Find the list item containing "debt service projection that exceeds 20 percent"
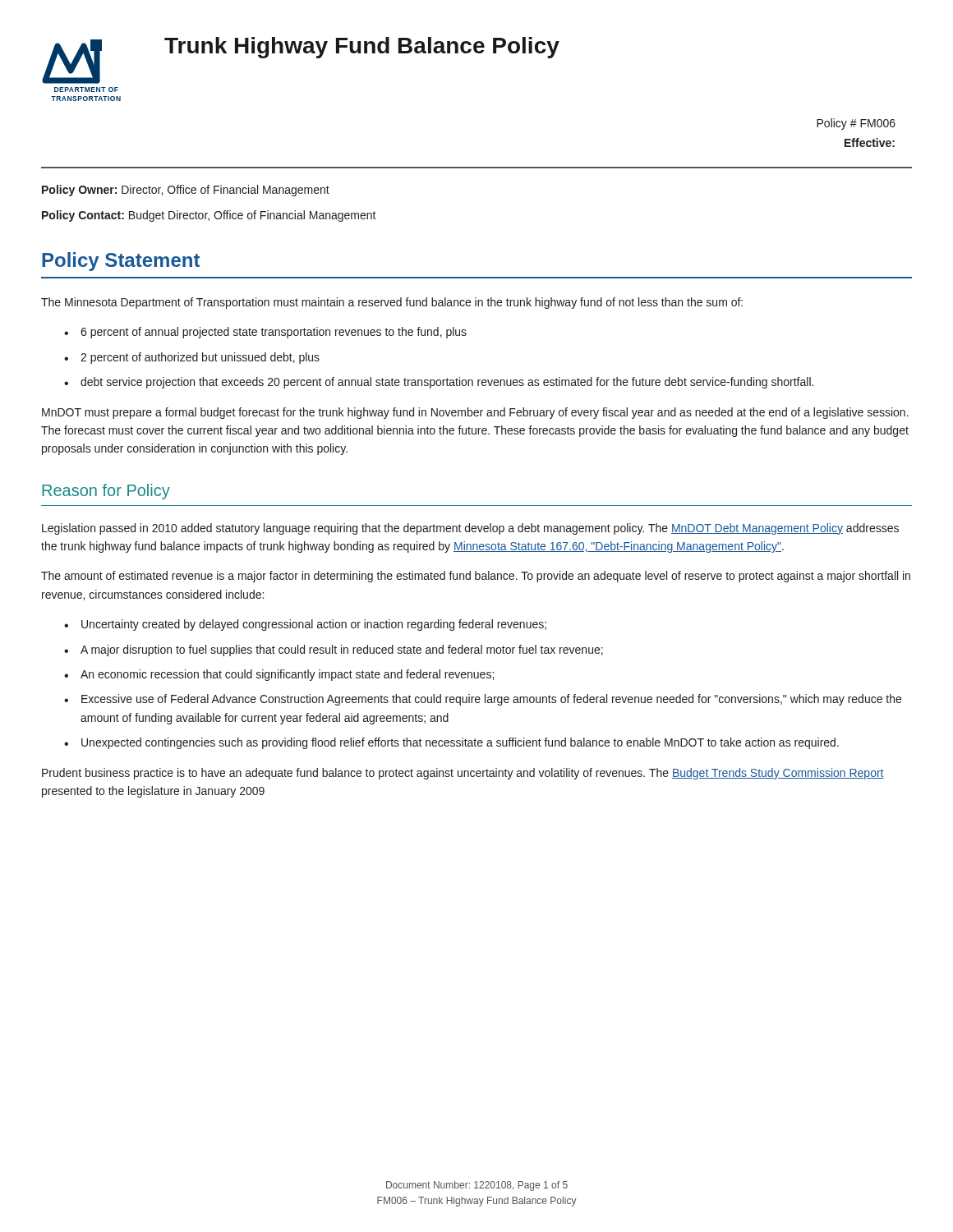Viewport: 953px width, 1232px height. tap(448, 382)
